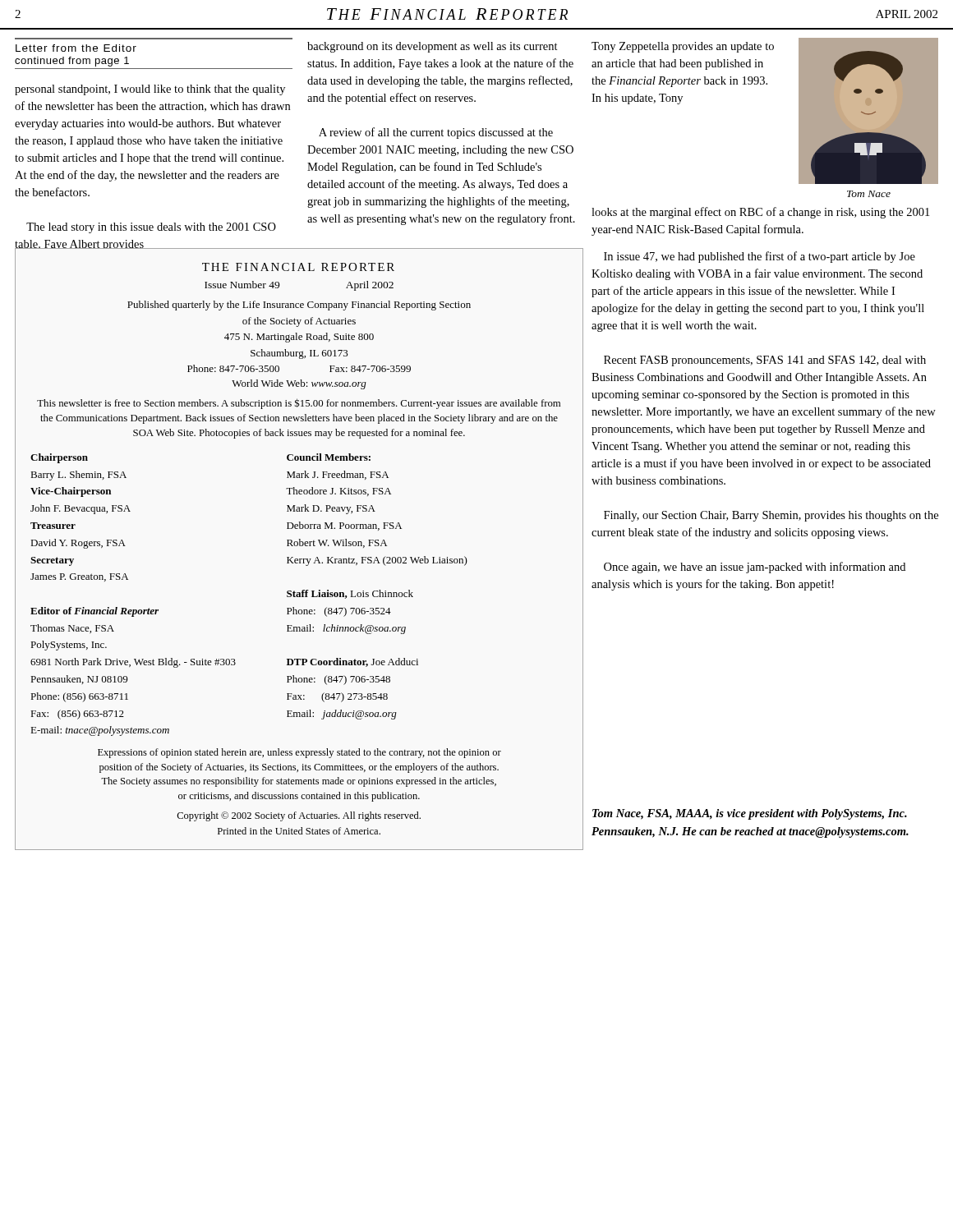Click on the text block that says "looks at the marginal effect on RBC of"
This screenshot has height=1232, width=953.
tap(761, 221)
